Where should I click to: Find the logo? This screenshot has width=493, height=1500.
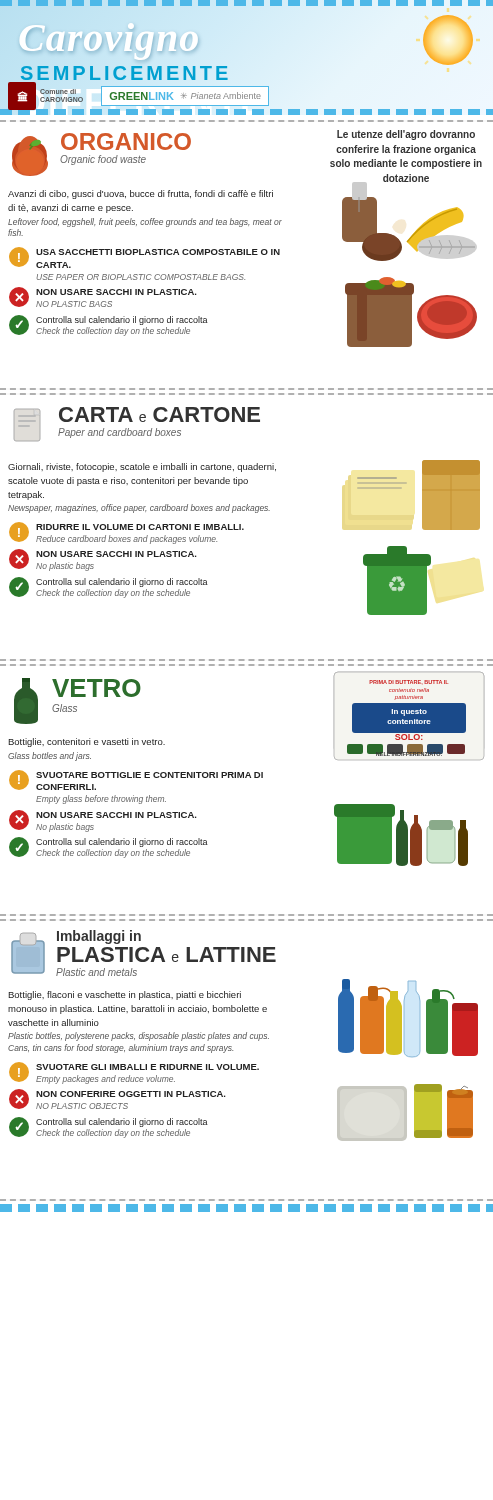(139, 96)
